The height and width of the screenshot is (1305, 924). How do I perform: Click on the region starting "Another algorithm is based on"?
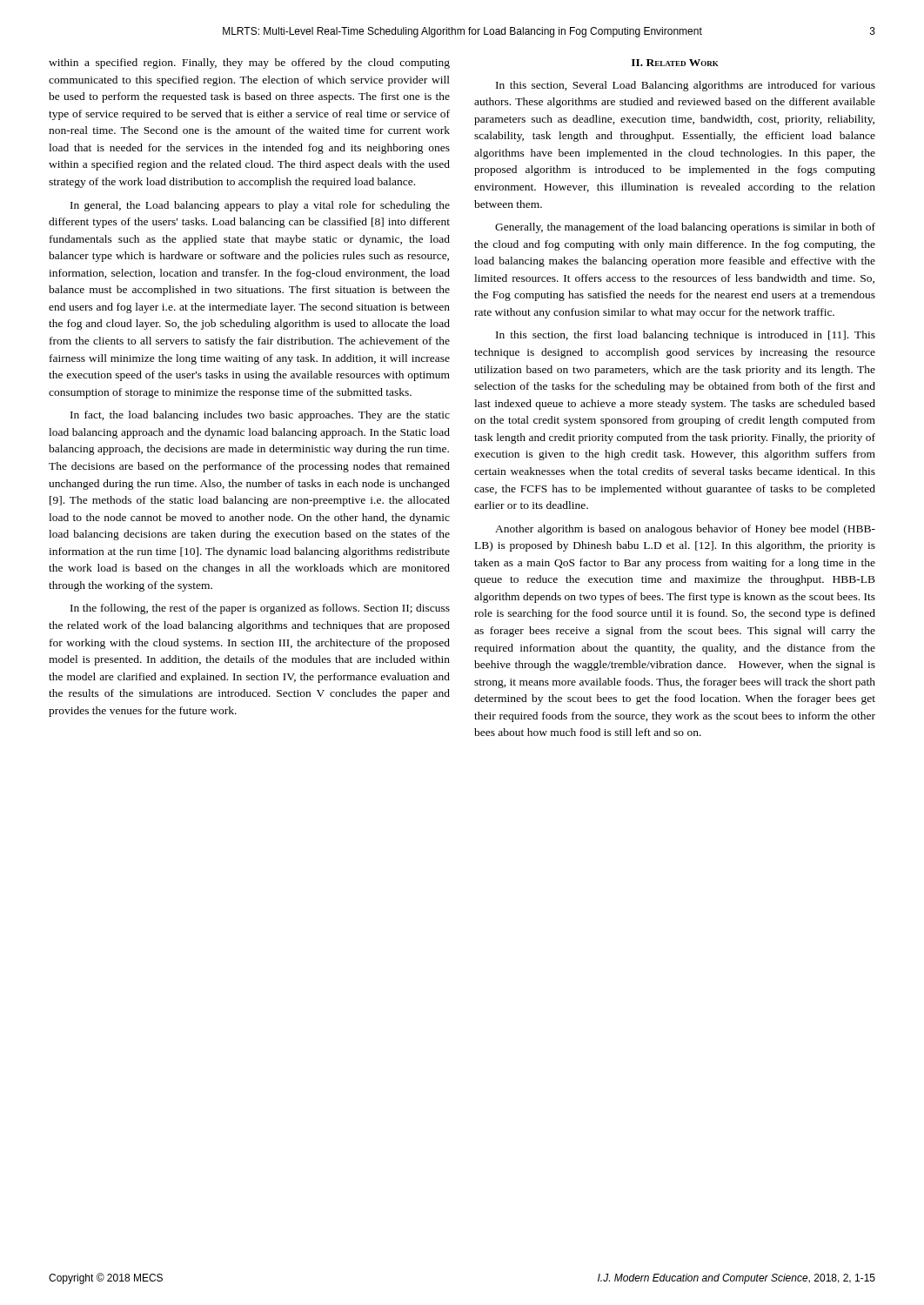(675, 631)
